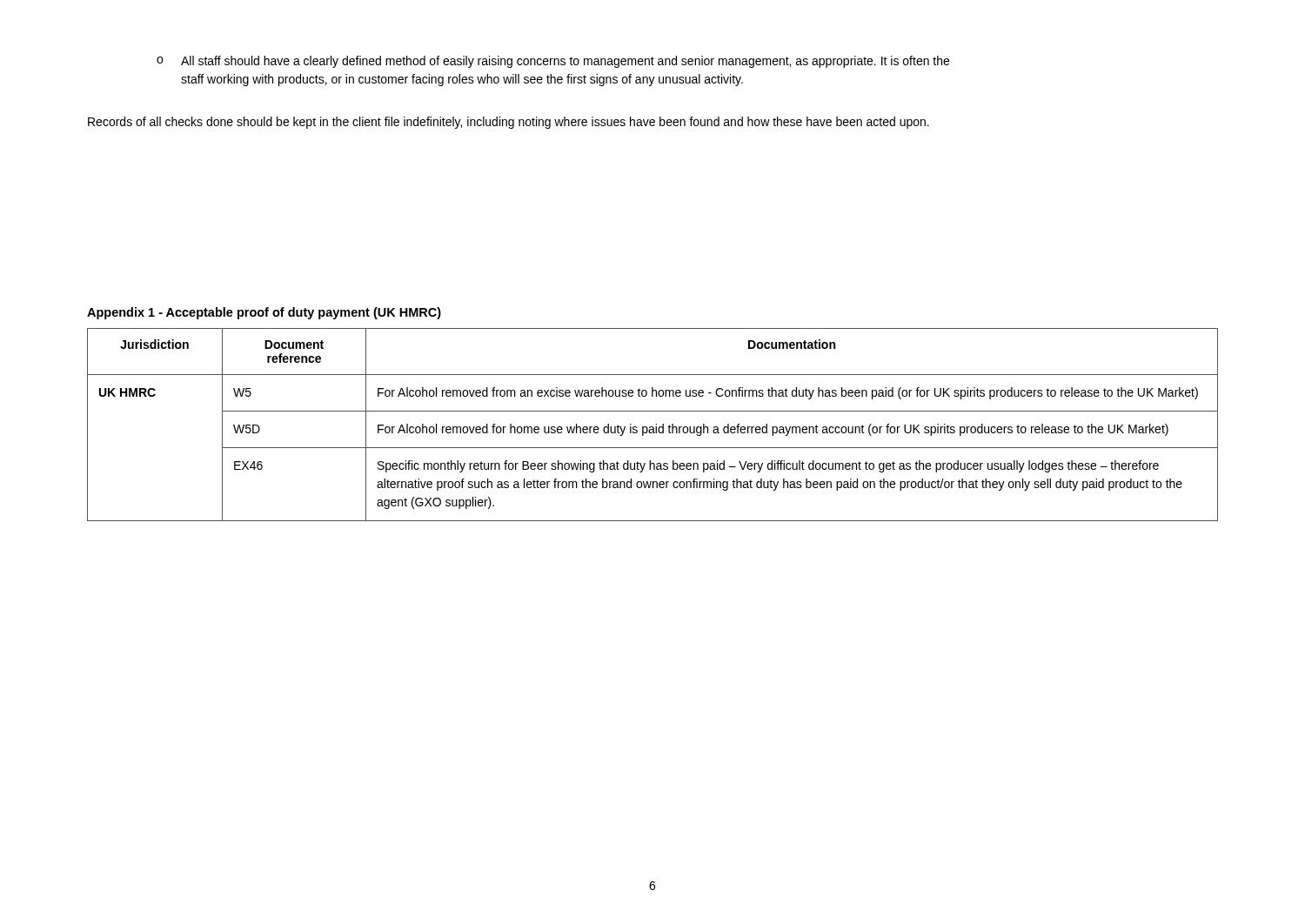The width and height of the screenshot is (1305, 924).
Task: Select the table that reads "For Alcohol removed"
Action: [652, 425]
